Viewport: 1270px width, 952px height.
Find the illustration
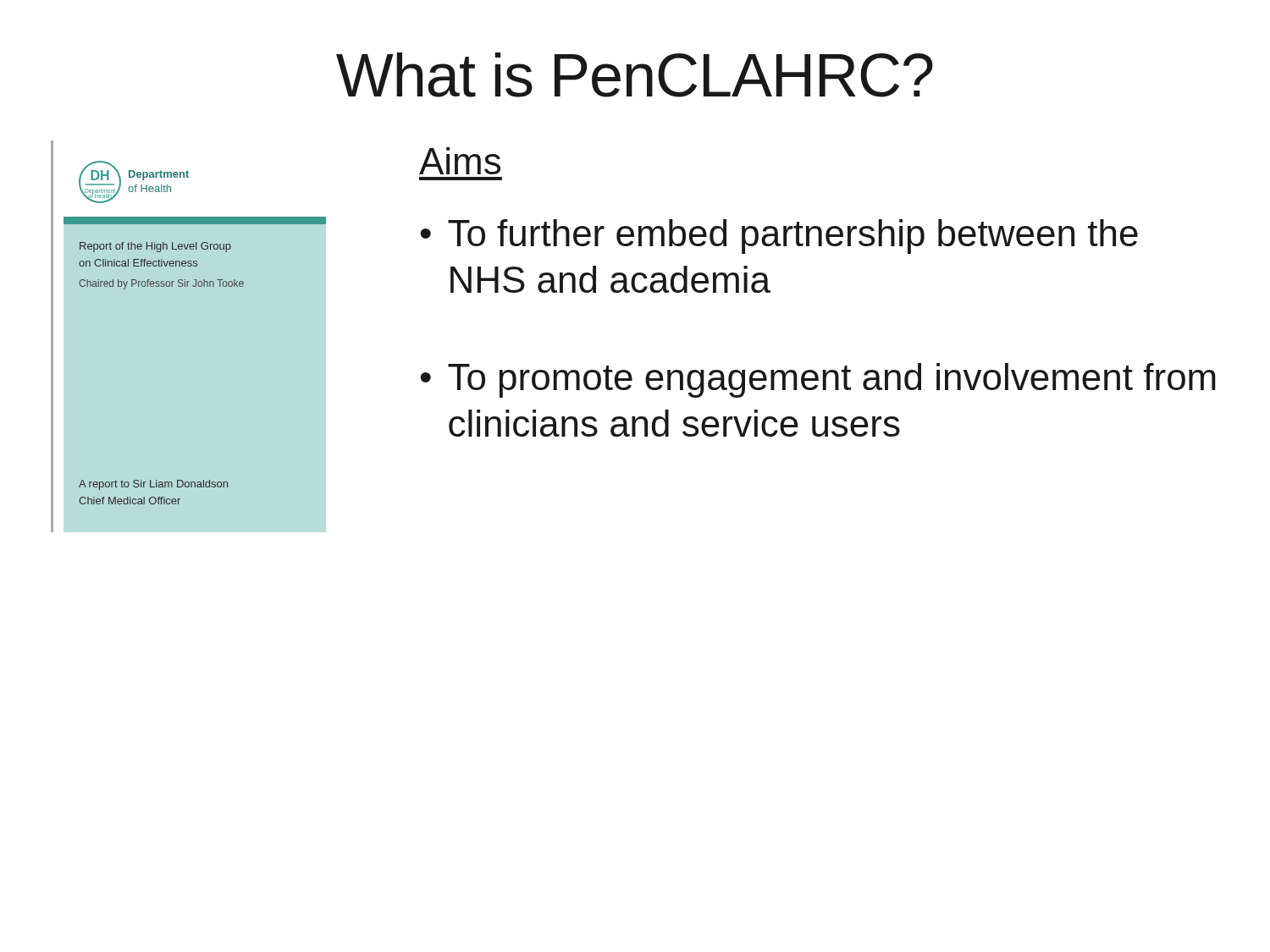[x=201, y=336]
